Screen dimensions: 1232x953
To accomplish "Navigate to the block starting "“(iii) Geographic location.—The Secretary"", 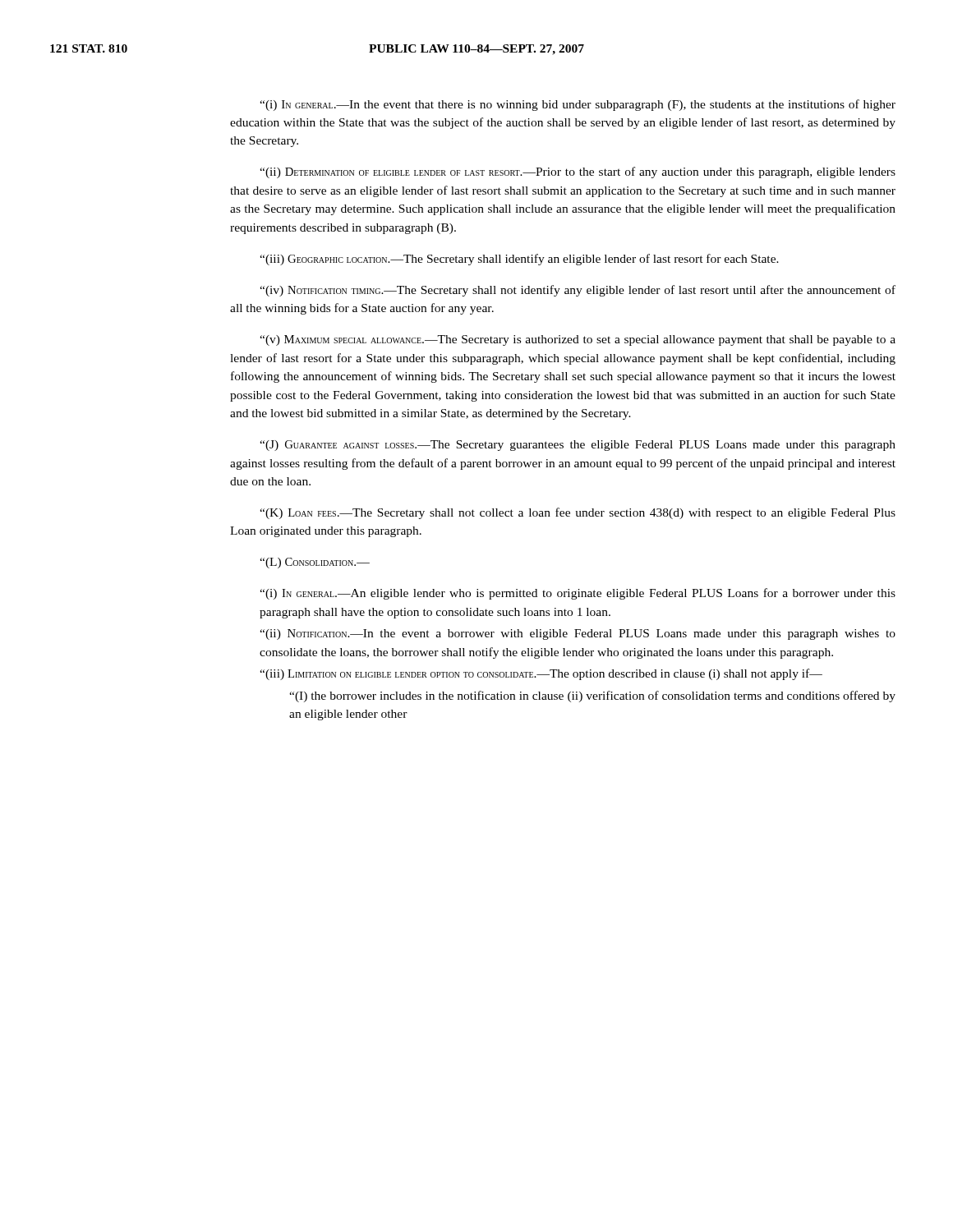I will 563,259.
